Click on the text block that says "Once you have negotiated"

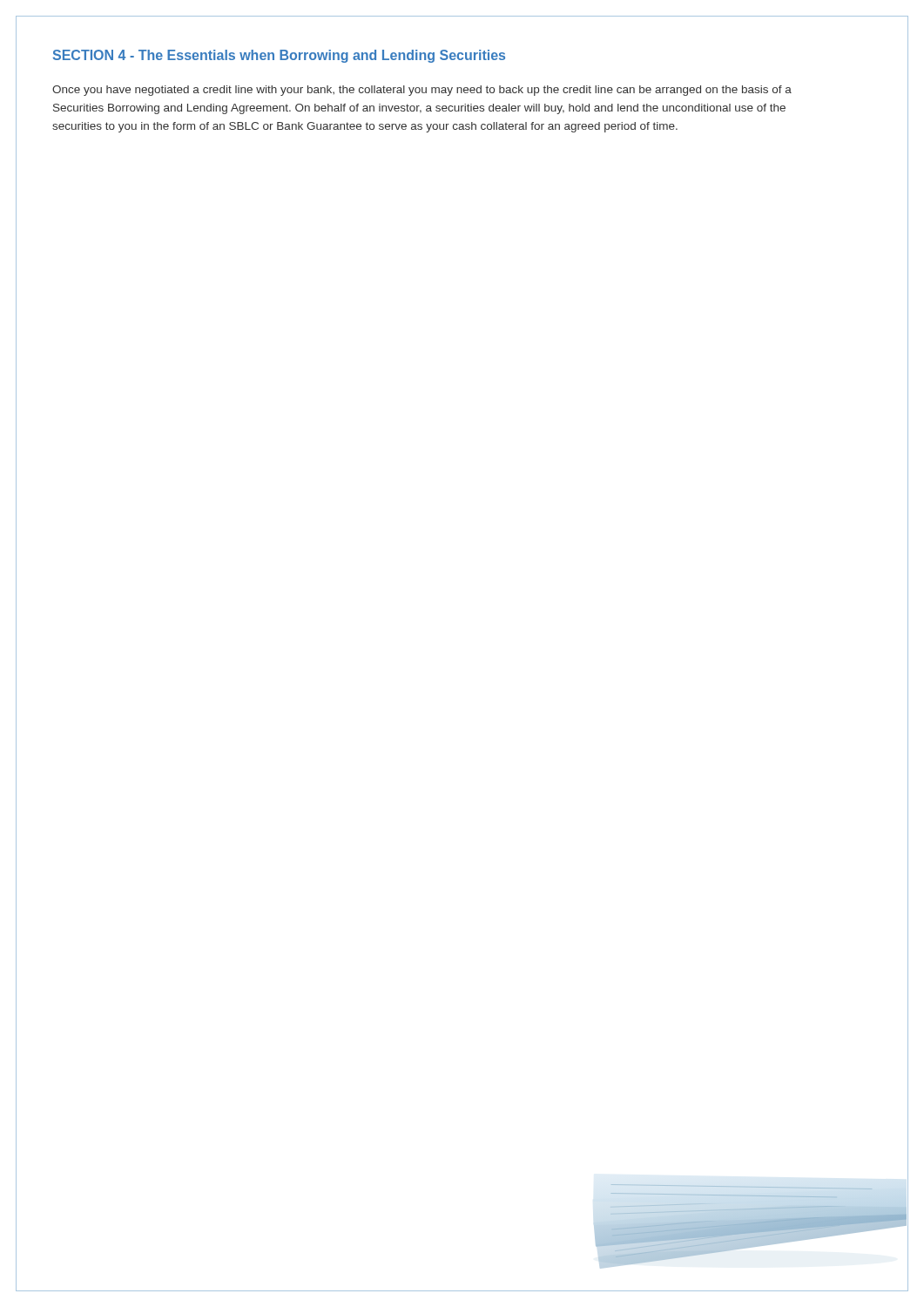coord(422,108)
